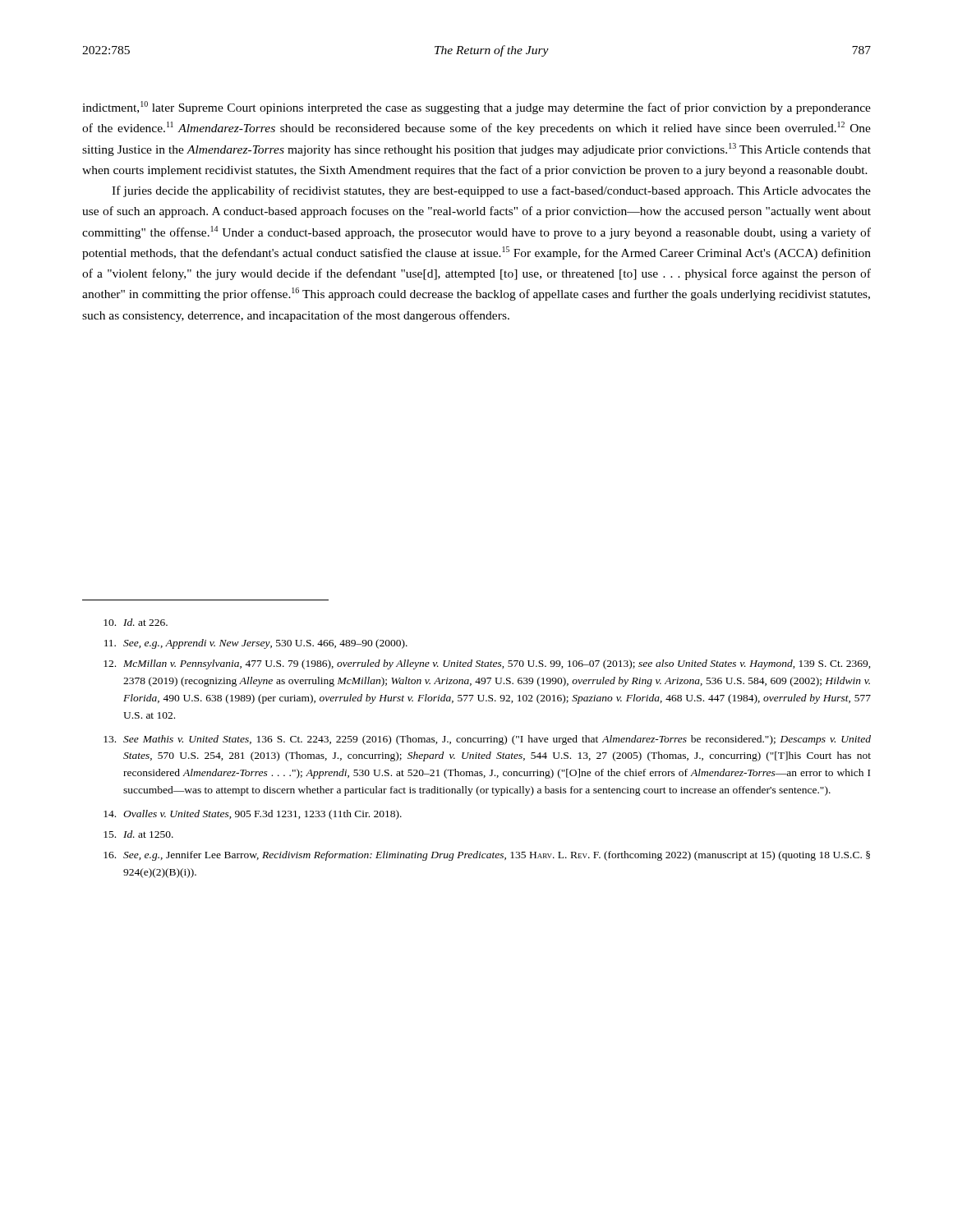Select the footnote that says "McMillan v. Pennsylvania, 477 U.S. 79"
This screenshot has height=1232, width=953.
pos(476,690)
